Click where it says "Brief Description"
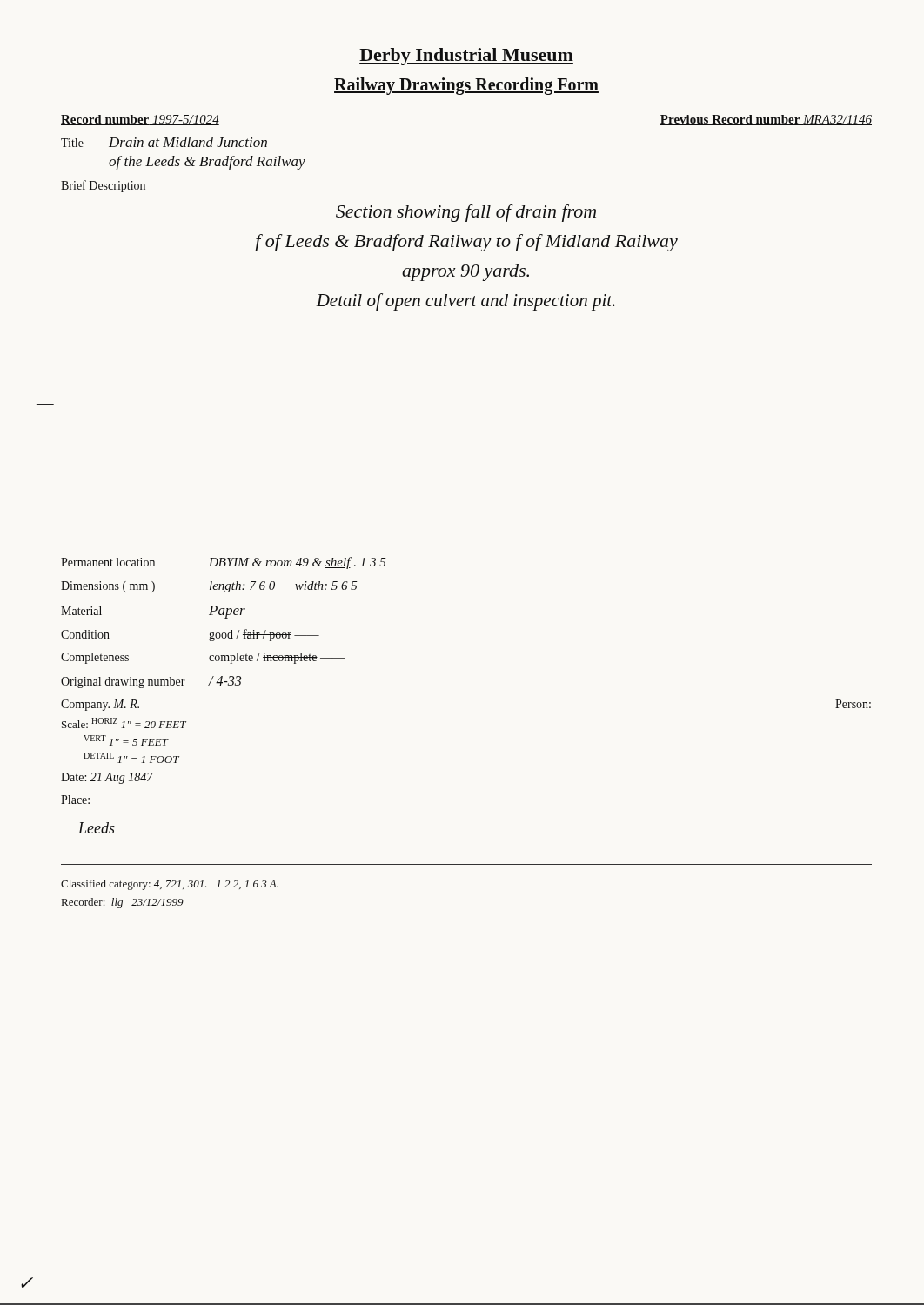Viewport: 924px width, 1305px height. point(103,186)
